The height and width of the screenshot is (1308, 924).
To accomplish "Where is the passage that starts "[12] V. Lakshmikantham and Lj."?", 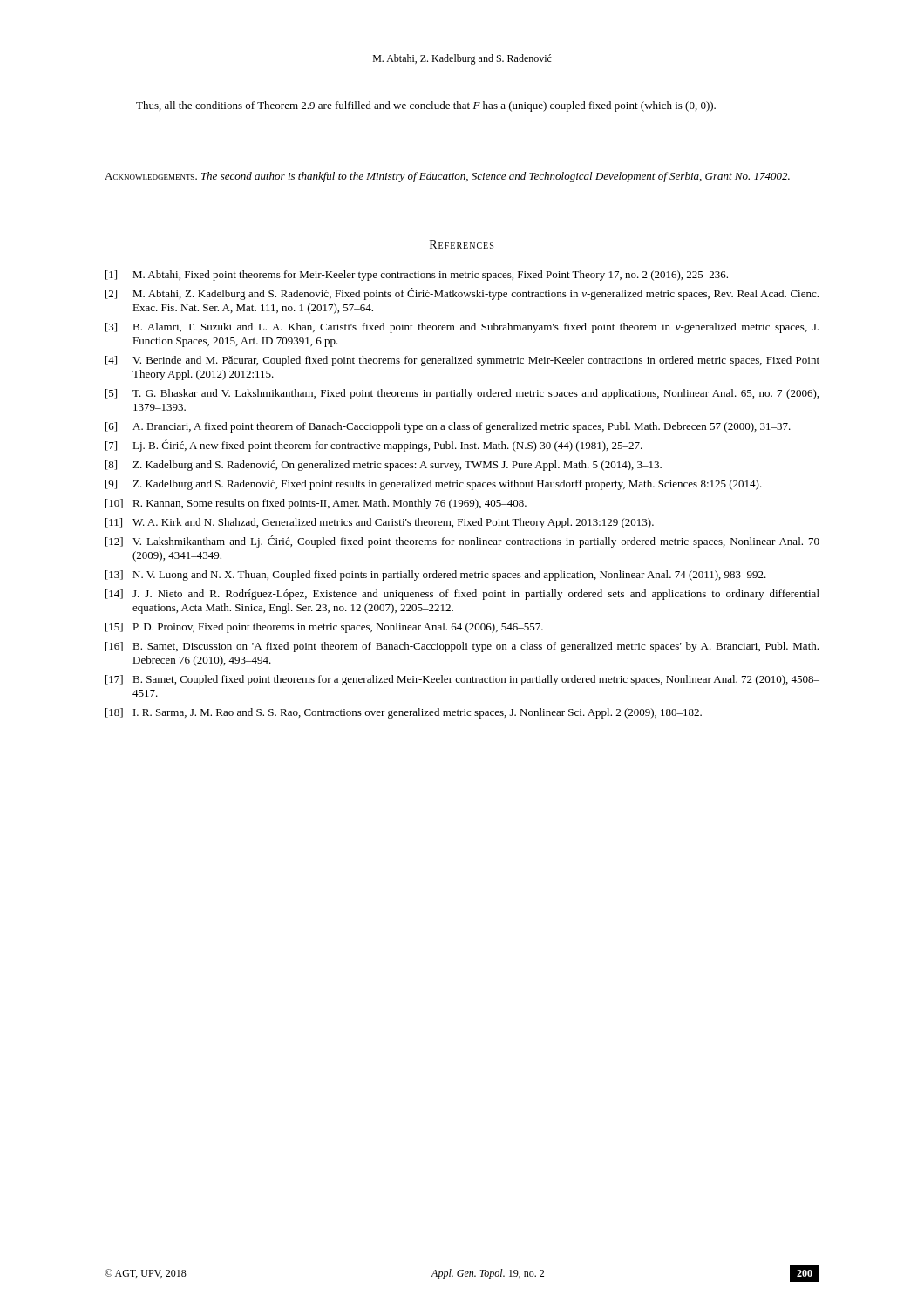I will point(462,548).
